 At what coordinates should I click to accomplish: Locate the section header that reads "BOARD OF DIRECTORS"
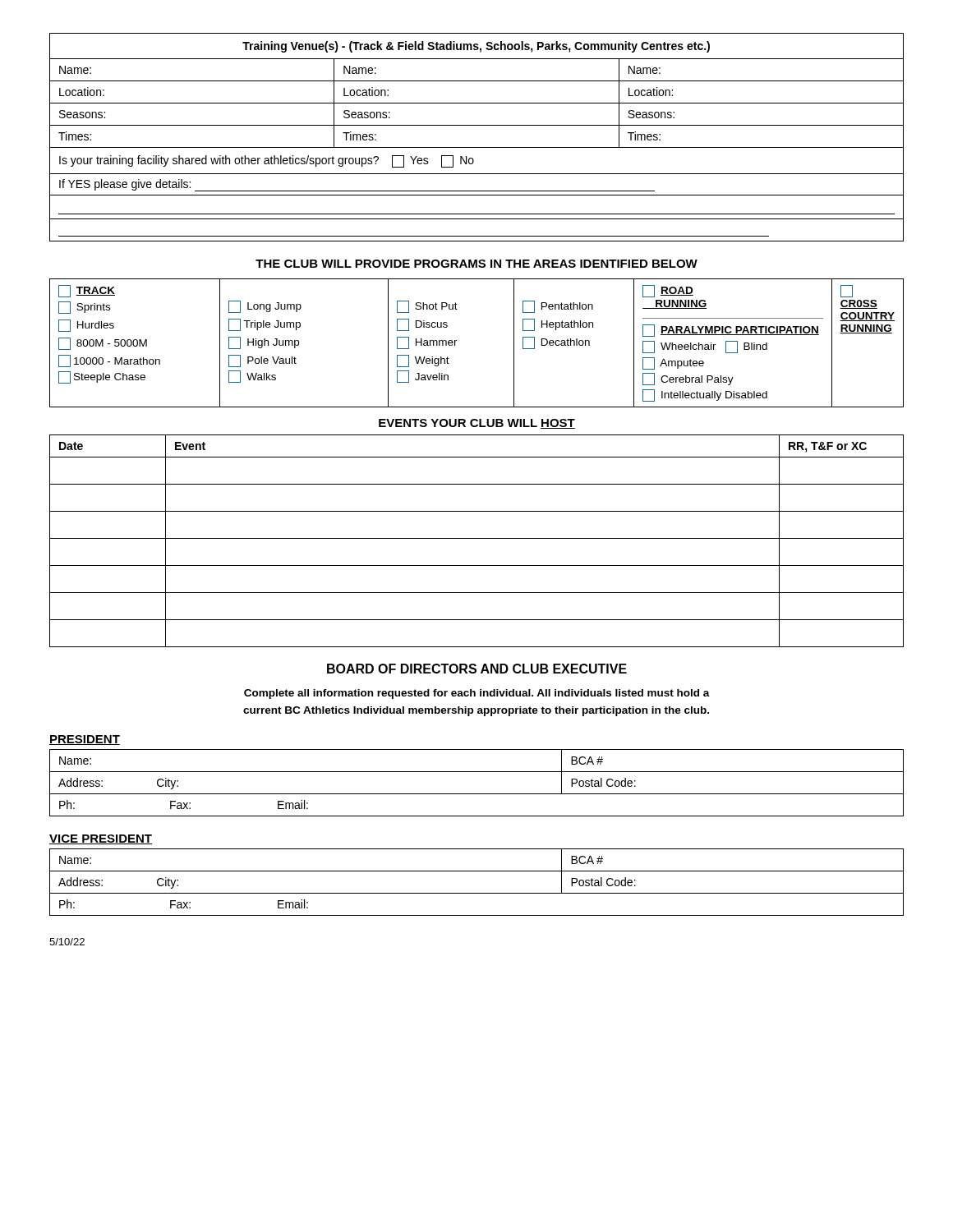(x=476, y=669)
